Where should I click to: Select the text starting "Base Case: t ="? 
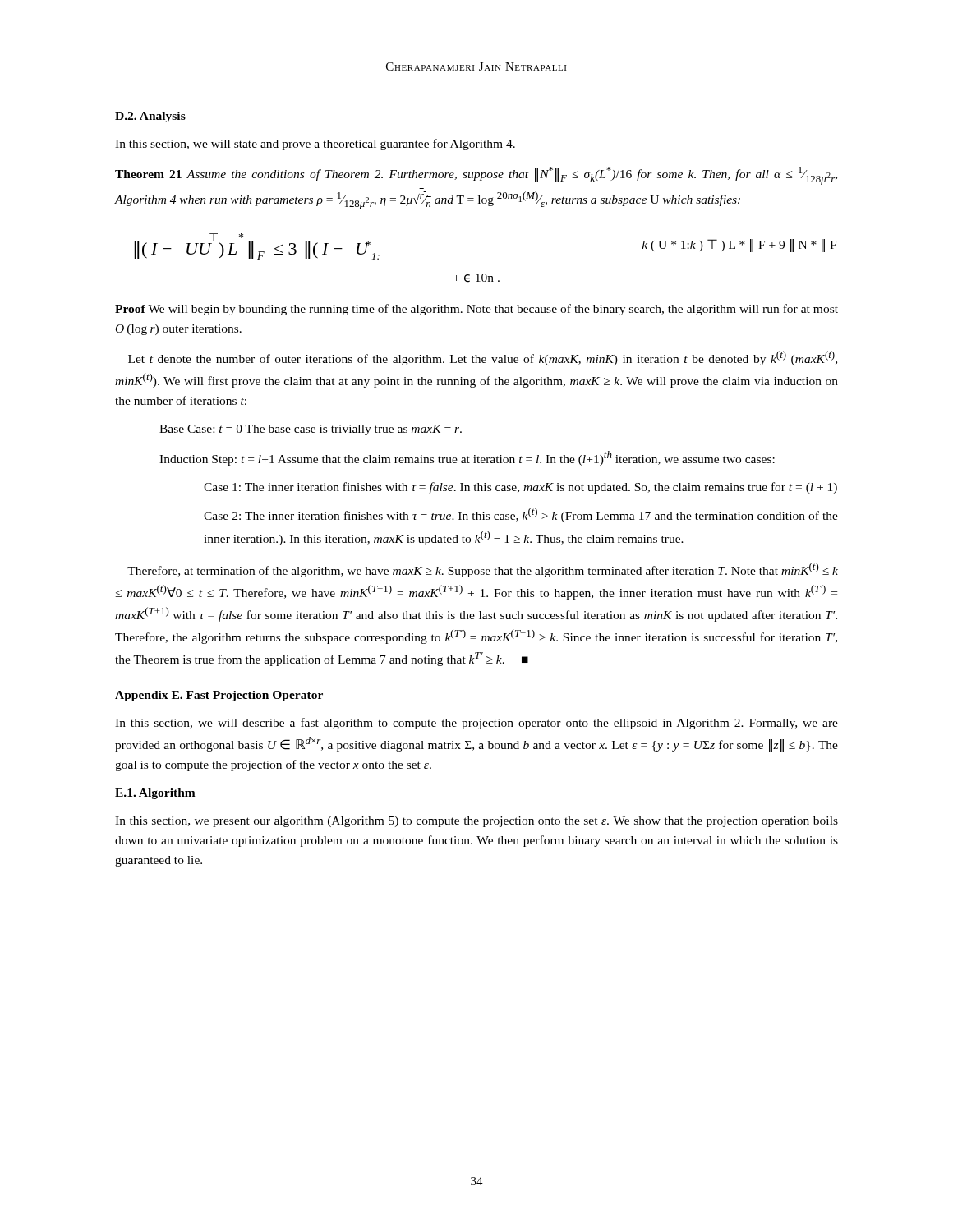[x=311, y=428]
